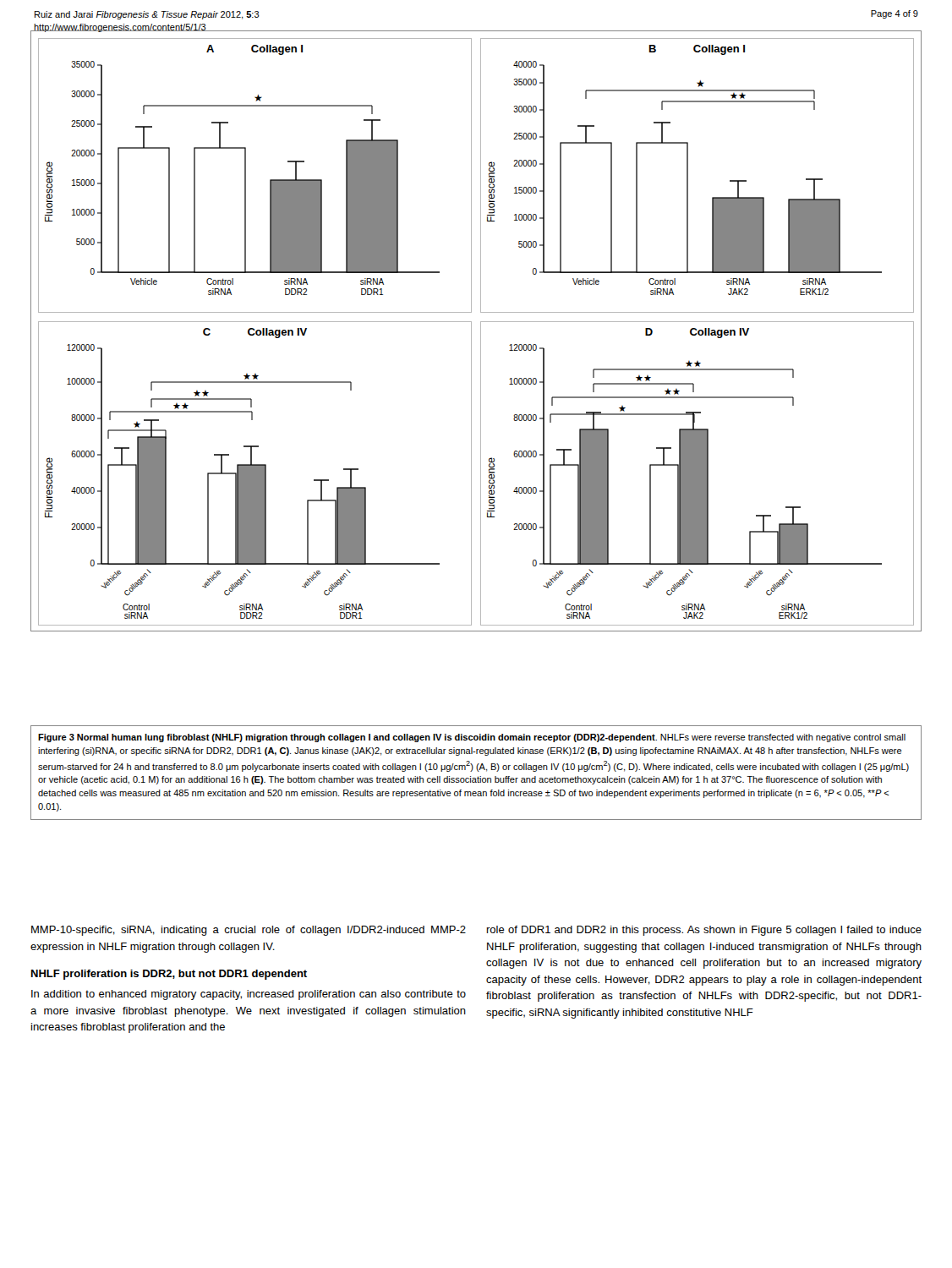The image size is (952, 1268).
Task: Point to the text starting "NHLF proliferation is"
Action: pos(169,973)
